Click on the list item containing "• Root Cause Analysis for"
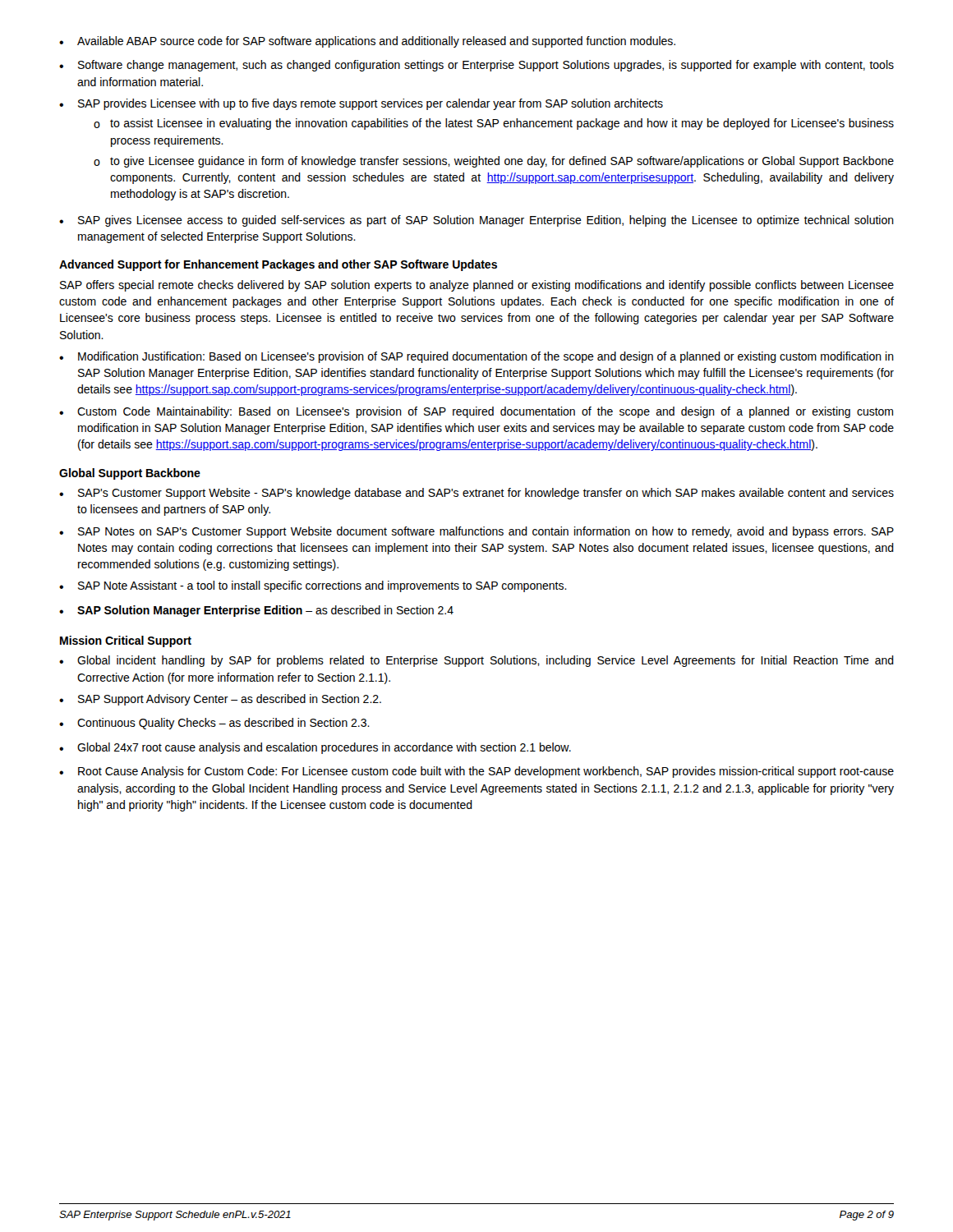This screenshot has width=953, height=1232. point(476,788)
